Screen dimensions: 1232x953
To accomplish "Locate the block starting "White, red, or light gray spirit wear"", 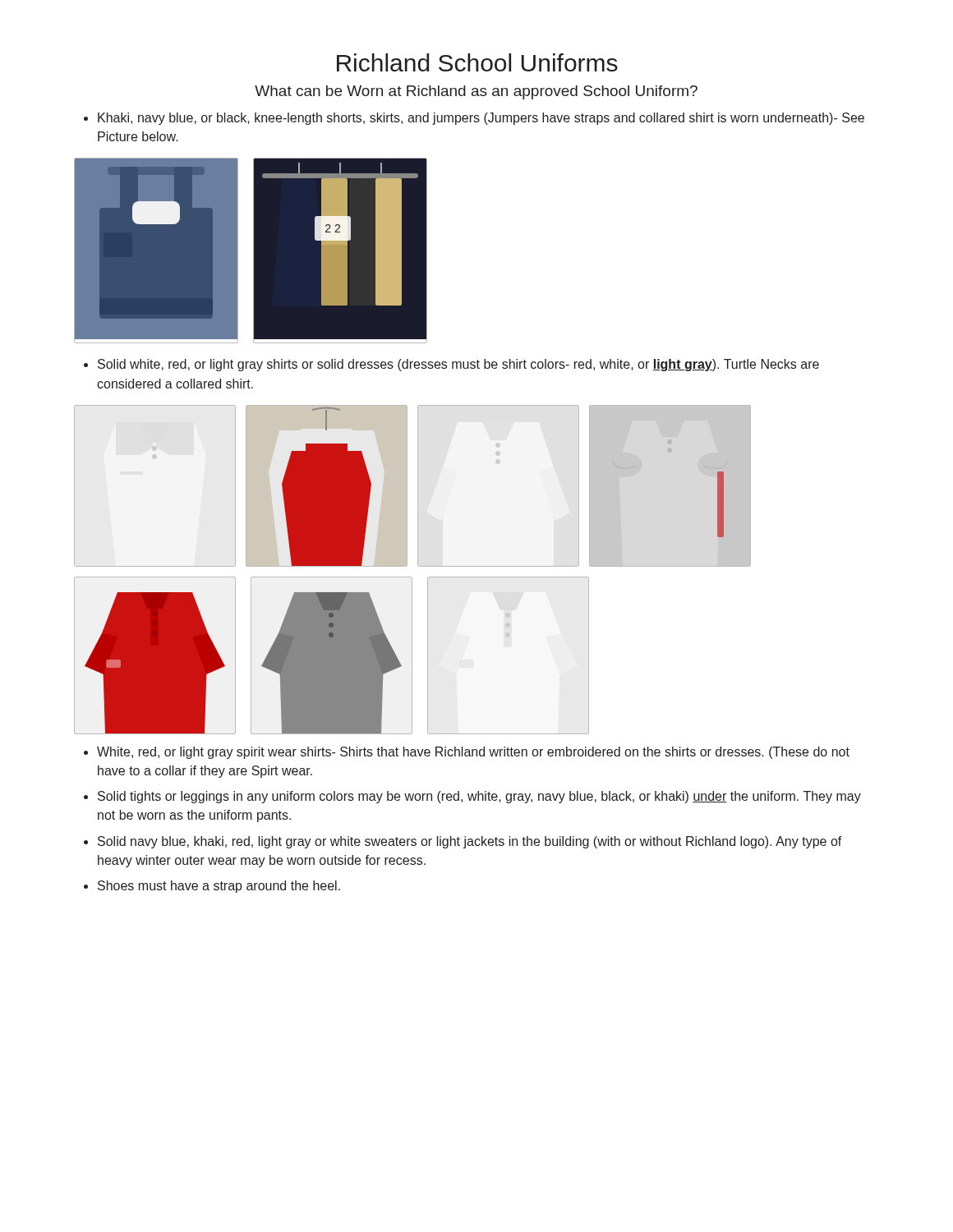I will pyautogui.click(x=473, y=761).
